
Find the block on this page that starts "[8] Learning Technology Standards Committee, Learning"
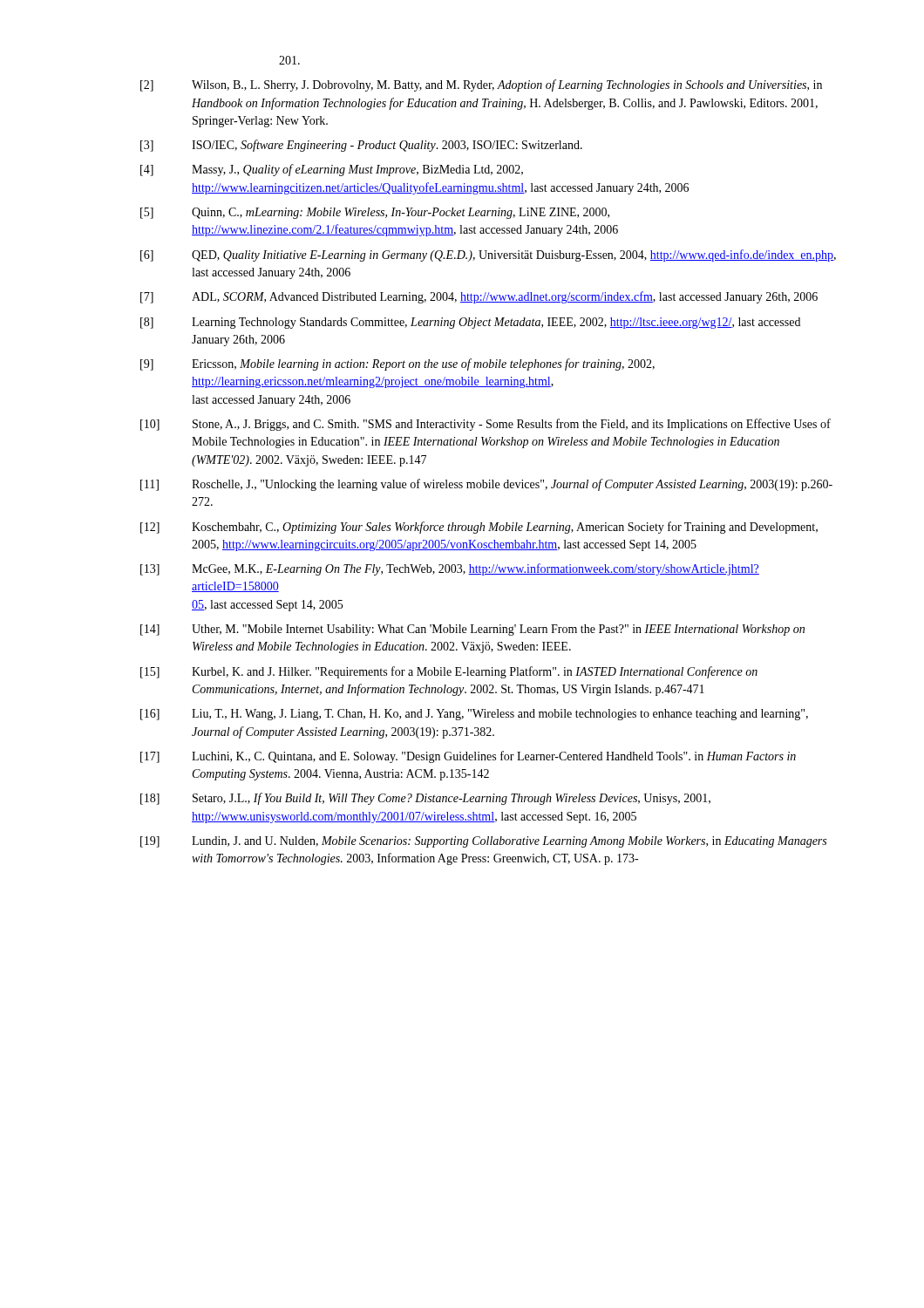pyautogui.click(x=488, y=331)
